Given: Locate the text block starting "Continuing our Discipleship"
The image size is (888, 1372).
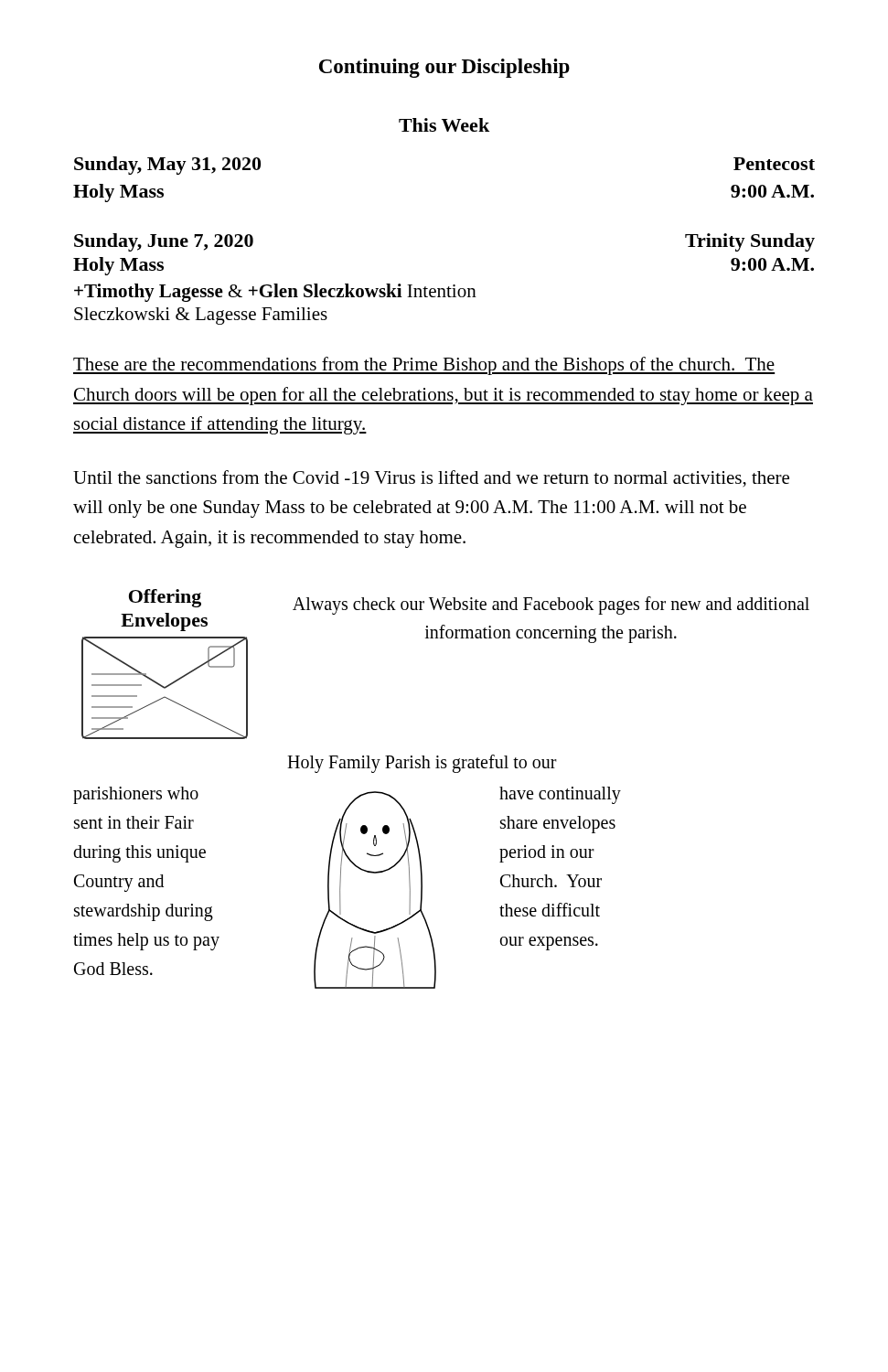Looking at the screenshot, I should tap(444, 66).
